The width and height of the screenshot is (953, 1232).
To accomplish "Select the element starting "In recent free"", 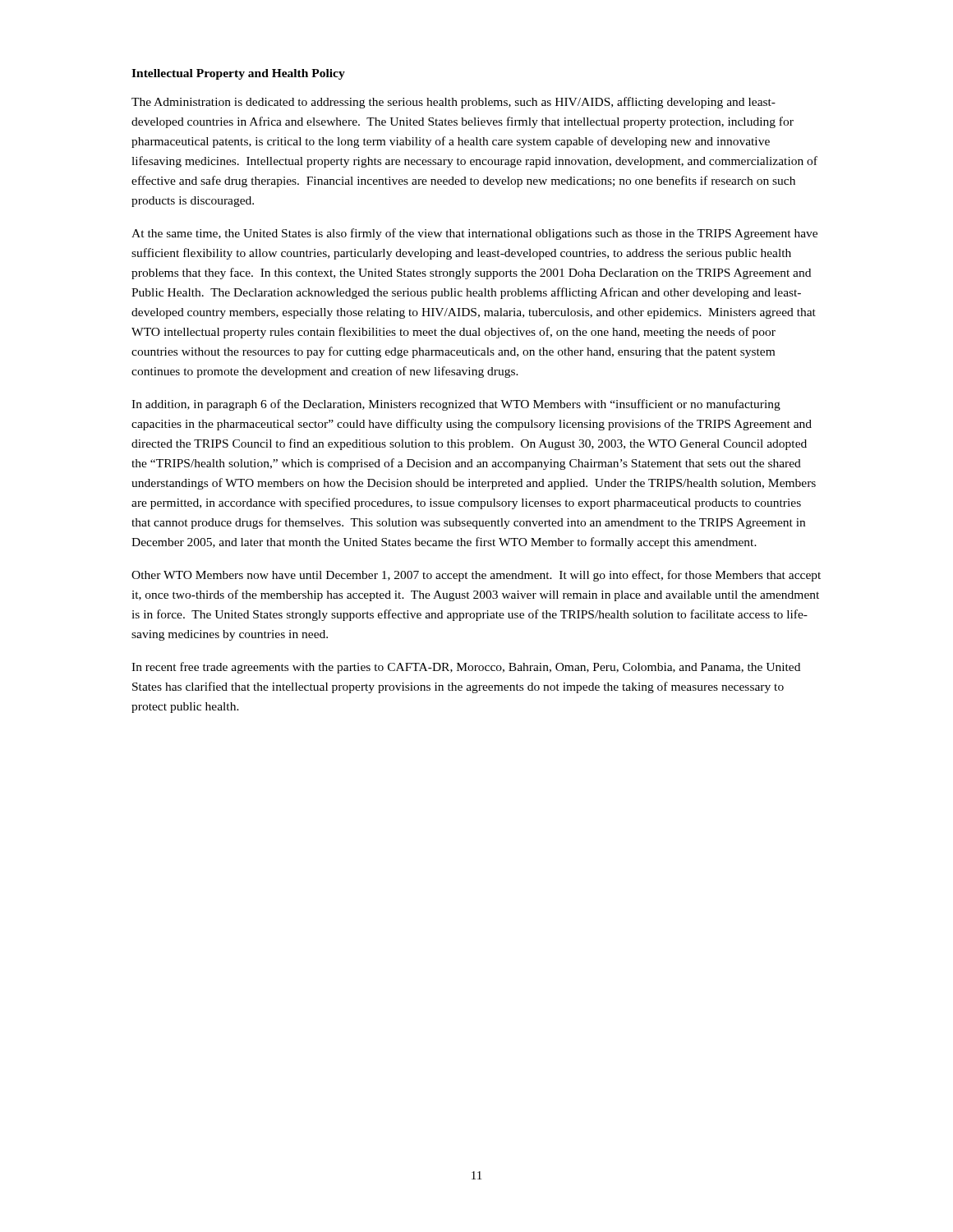I will pos(466,687).
